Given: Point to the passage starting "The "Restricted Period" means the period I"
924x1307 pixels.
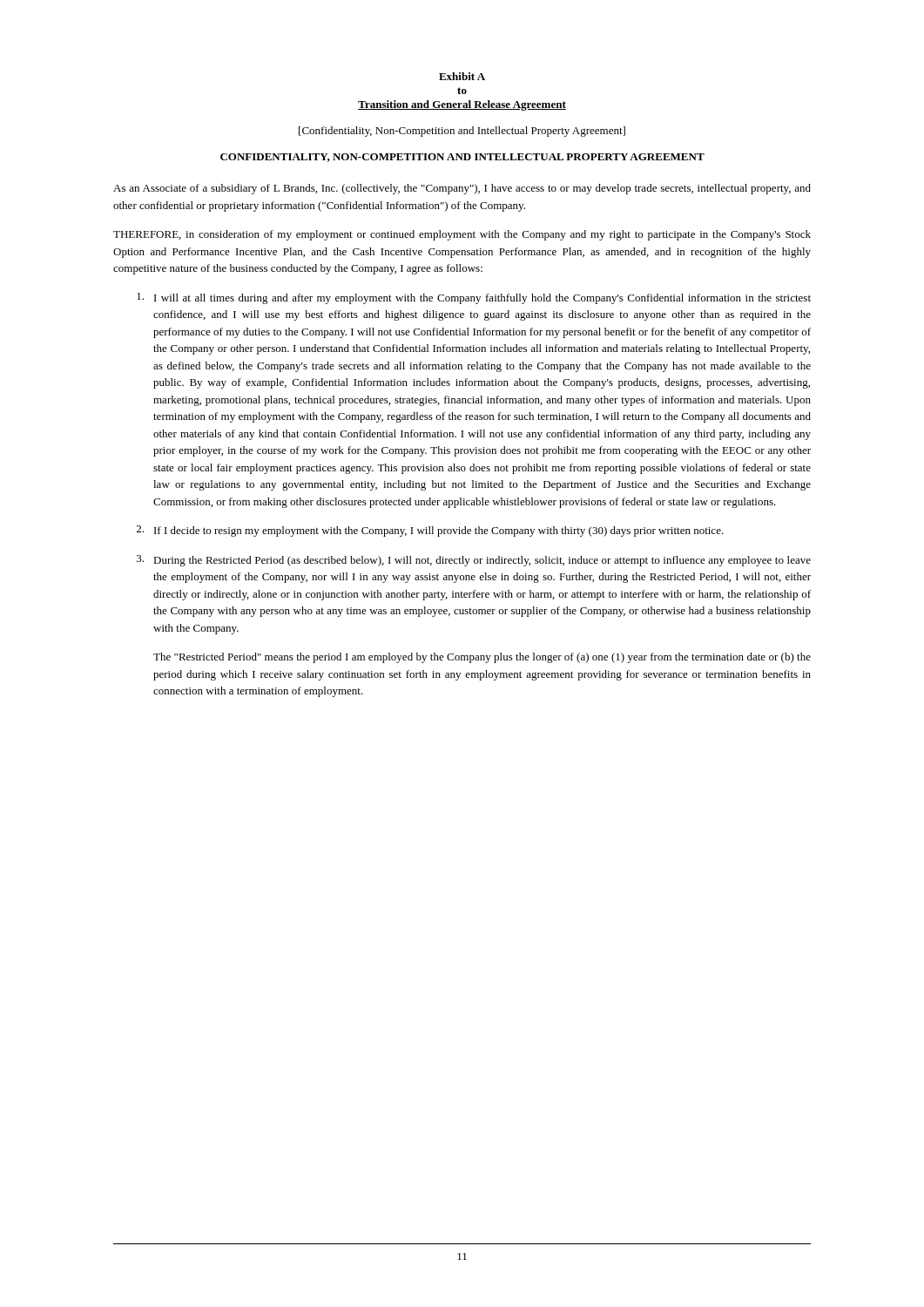Looking at the screenshot, I should pyautogui.click(x=482, y=673).
